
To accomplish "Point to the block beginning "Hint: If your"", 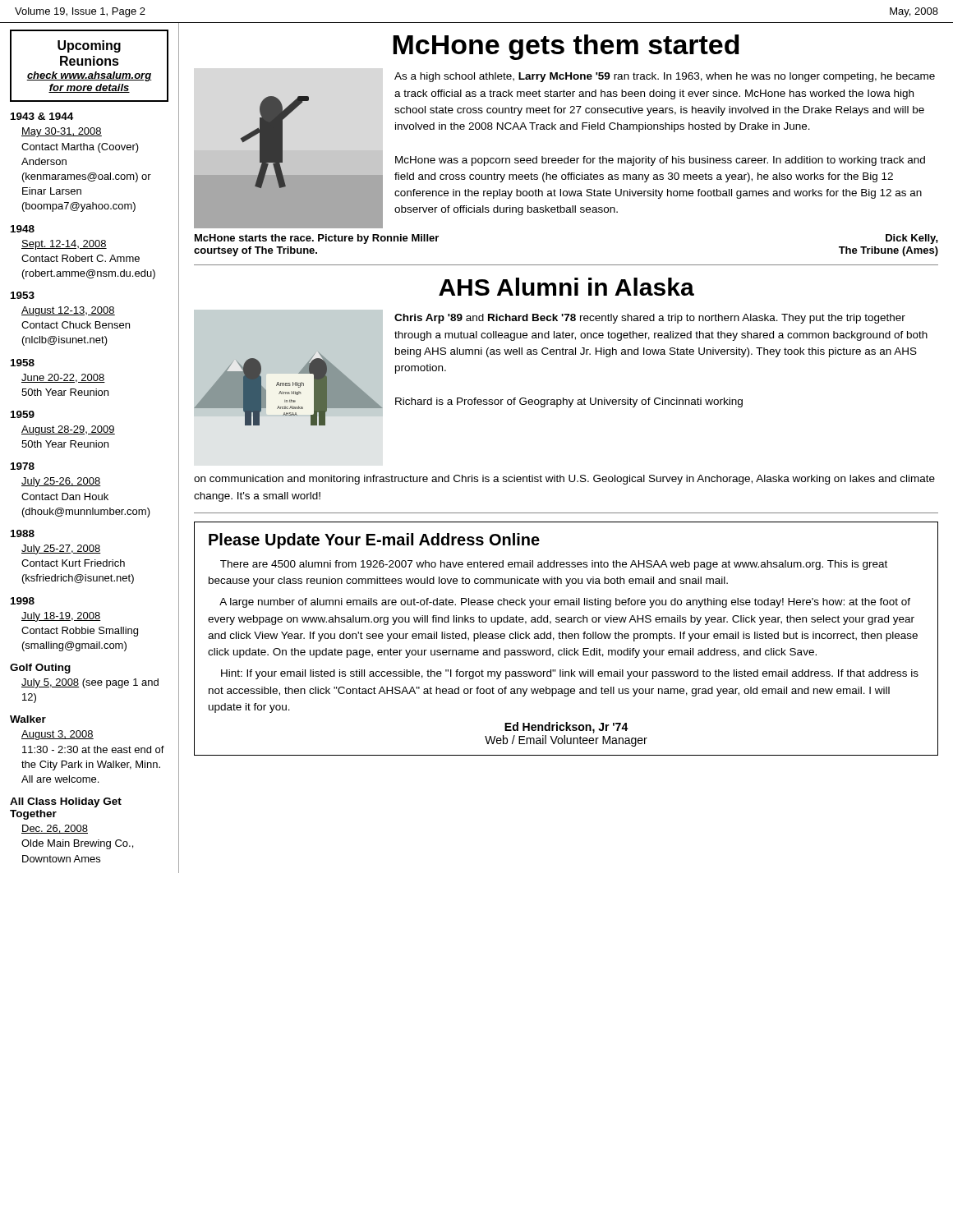I will [x=563, y=690].
